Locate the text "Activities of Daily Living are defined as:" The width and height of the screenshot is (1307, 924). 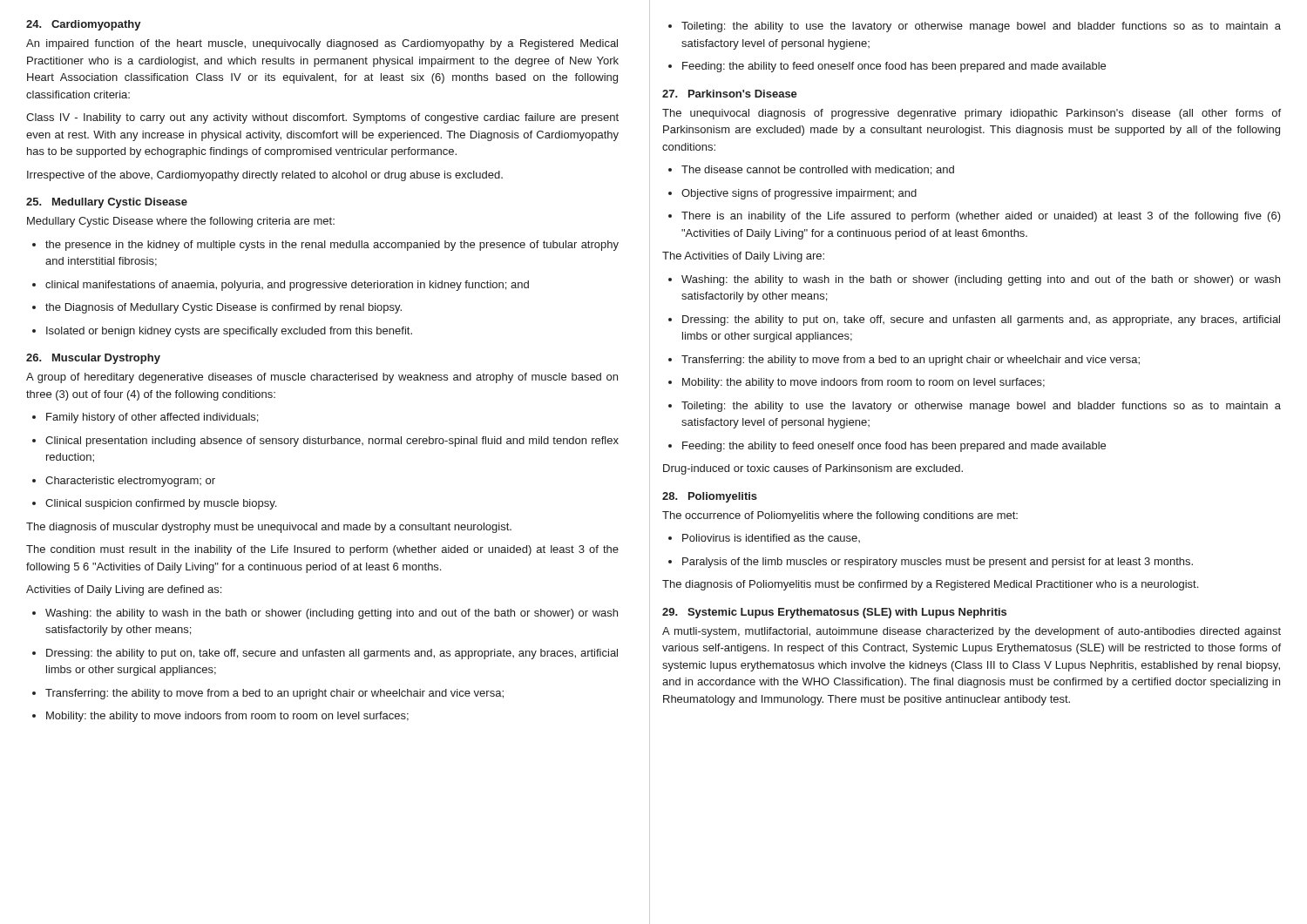124,590
